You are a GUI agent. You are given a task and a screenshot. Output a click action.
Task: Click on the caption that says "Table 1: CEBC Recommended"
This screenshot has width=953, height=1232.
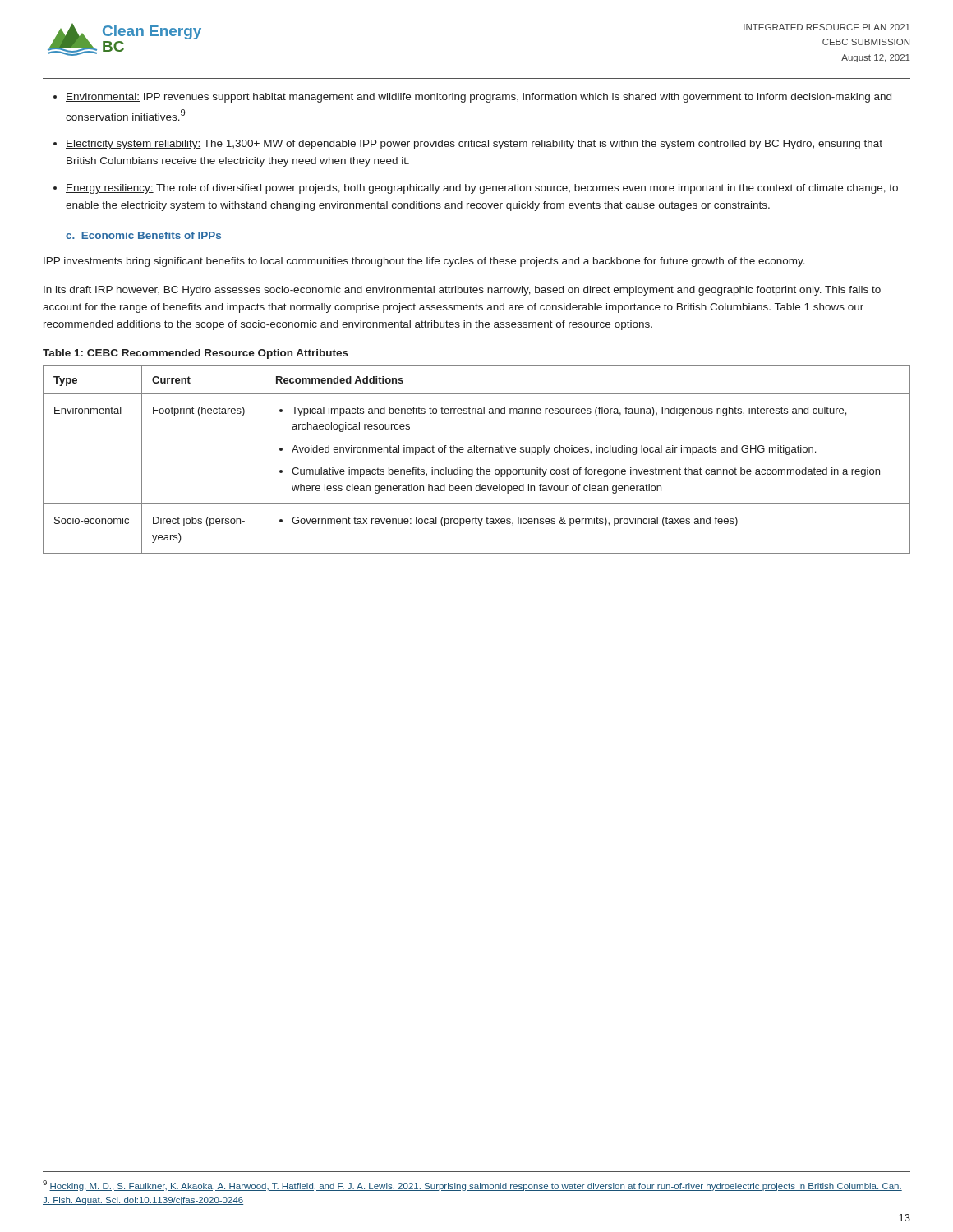(196, 352)
